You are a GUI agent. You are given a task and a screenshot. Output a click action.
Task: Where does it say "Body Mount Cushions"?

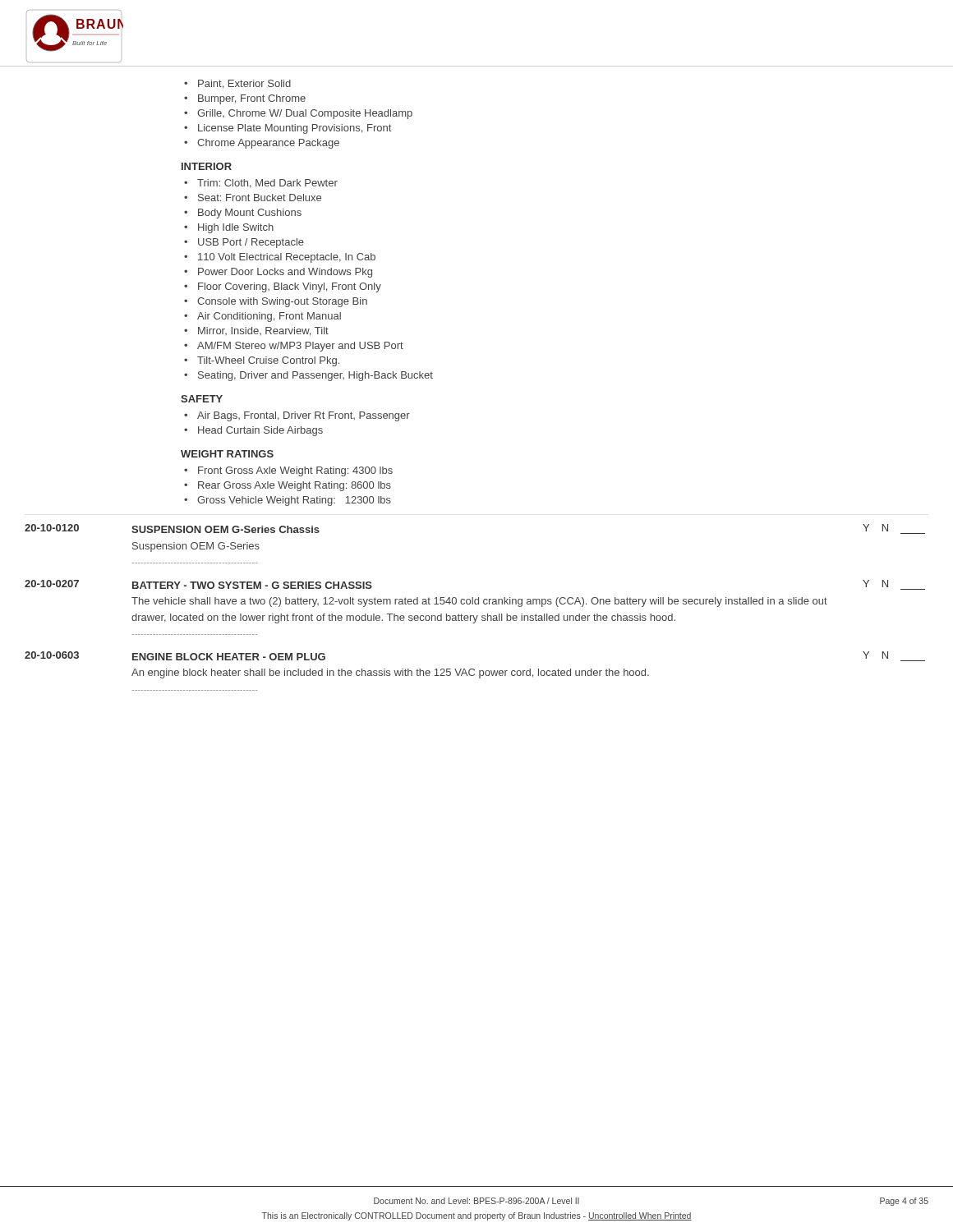tap(249, 212)
